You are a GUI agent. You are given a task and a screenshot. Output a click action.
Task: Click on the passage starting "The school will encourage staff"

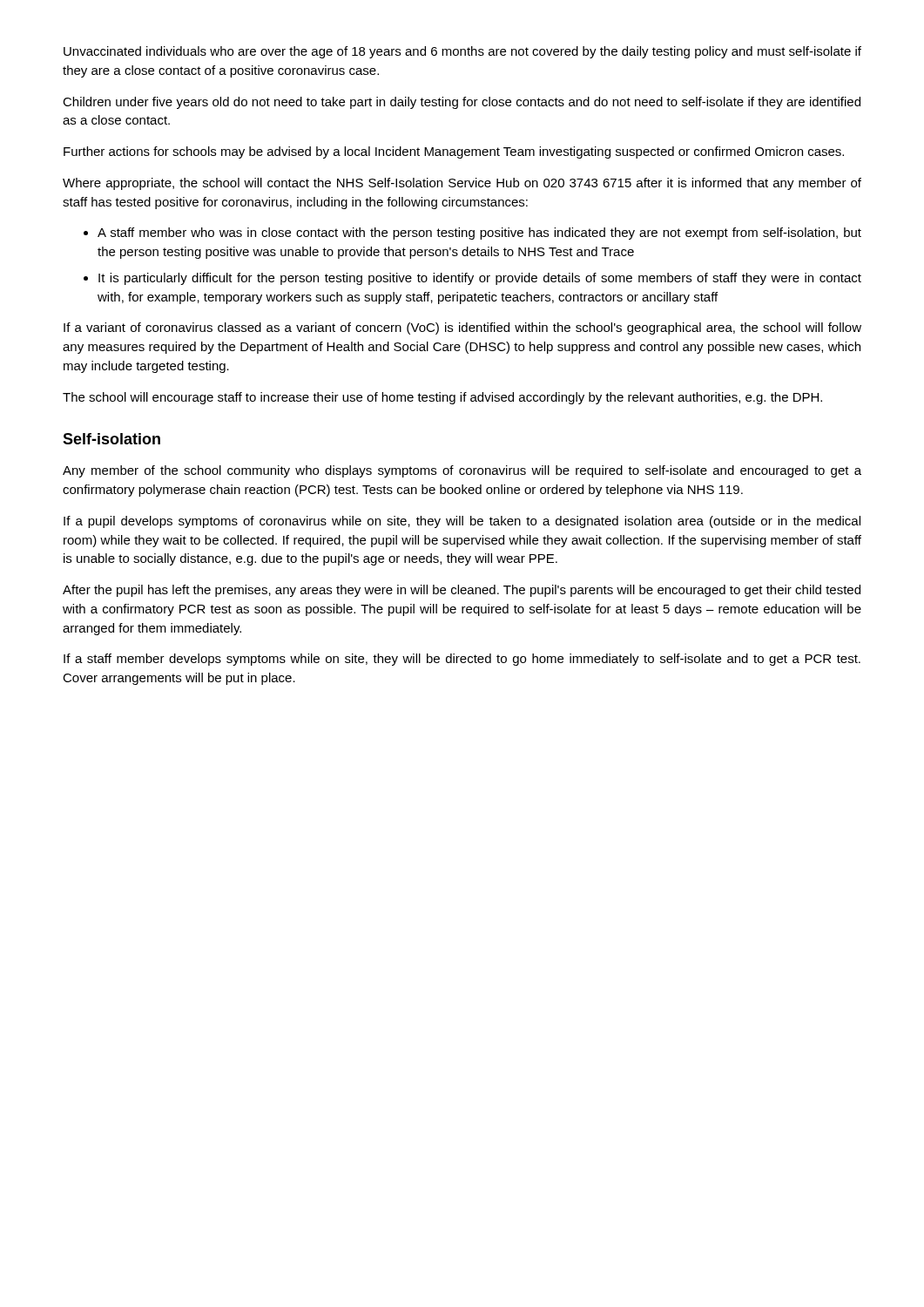[x=443, y=396]
